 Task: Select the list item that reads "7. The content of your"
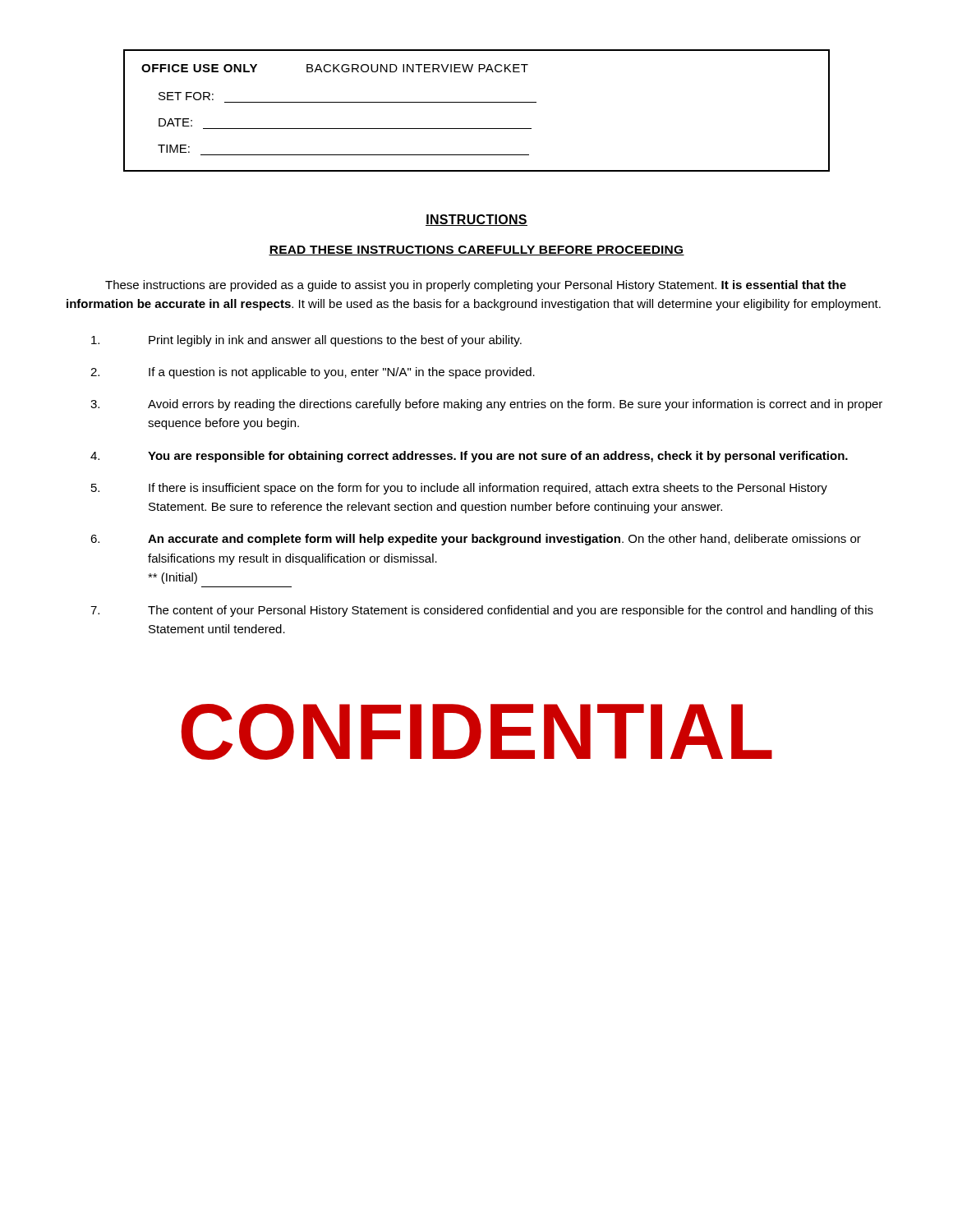(476, 619)
